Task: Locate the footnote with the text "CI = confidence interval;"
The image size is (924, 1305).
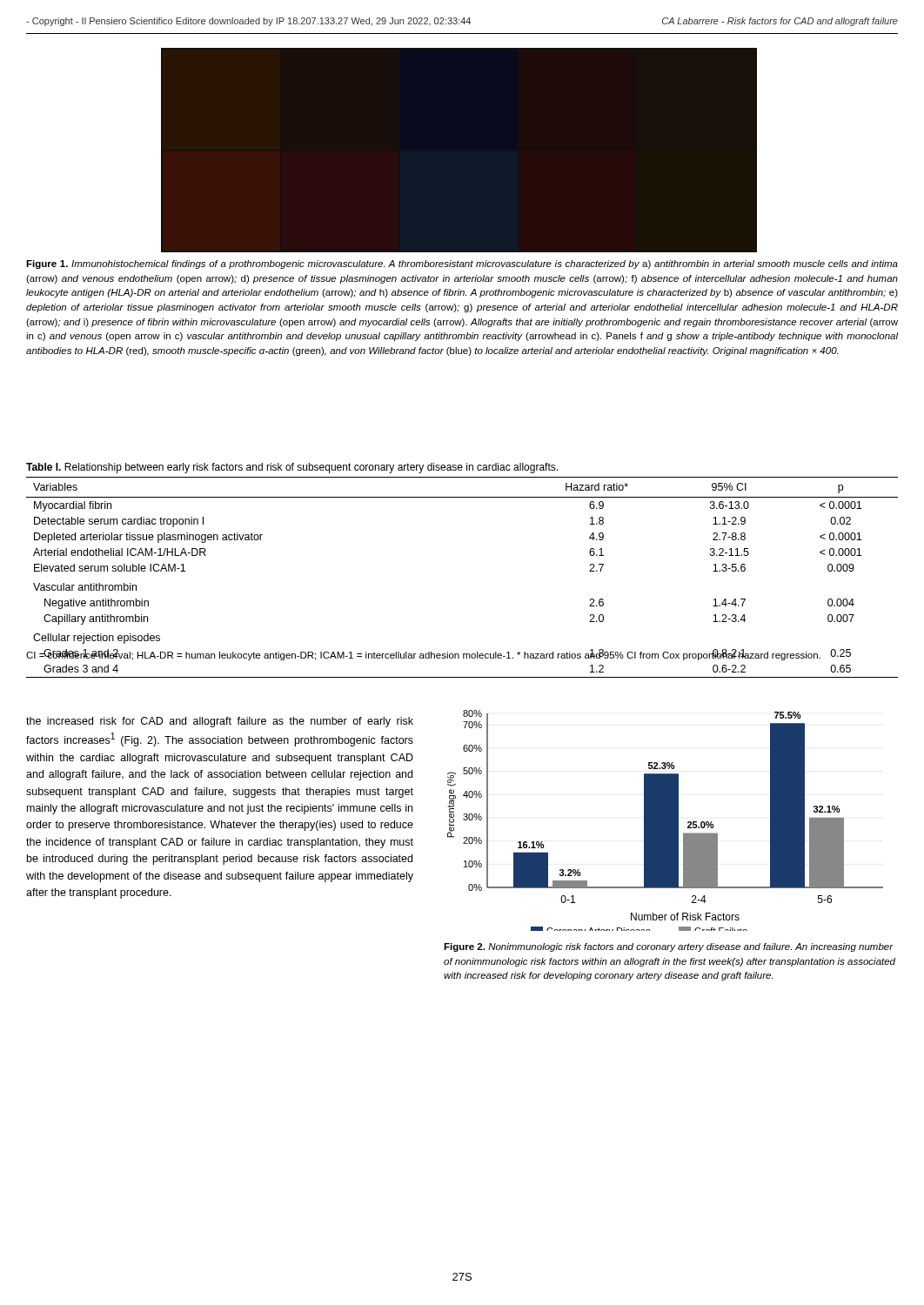Action: (x=424, y=655)
